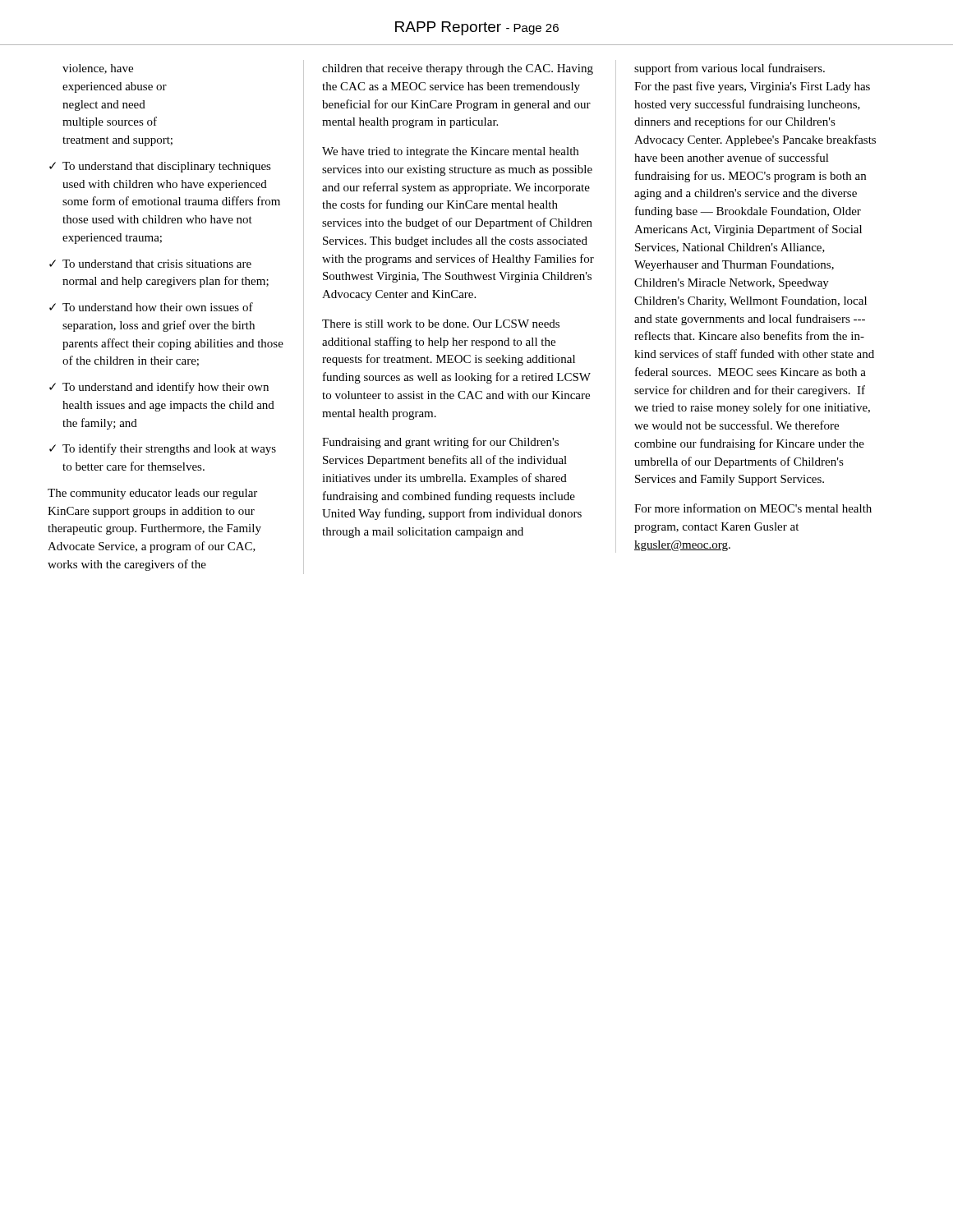The width and height of the screenshot is (953, 1232).
Task: Select the passage starting "For more information on MEOC's mental health program,"
Action: click(x=753, y=526)
